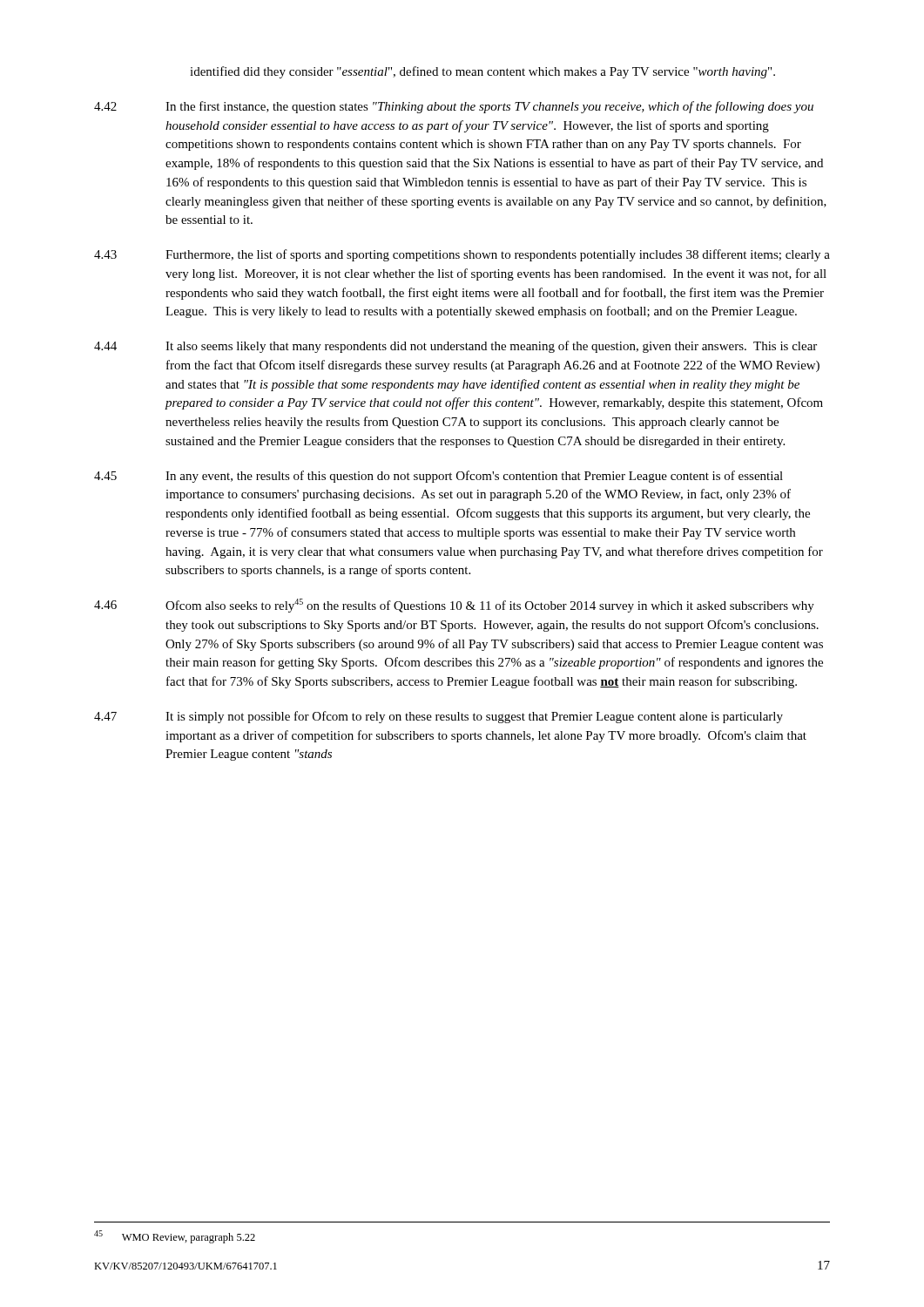Find the list item that reads "4.42 In the first"
Screen dimensions: 1307x924
[x=462, y=164]
